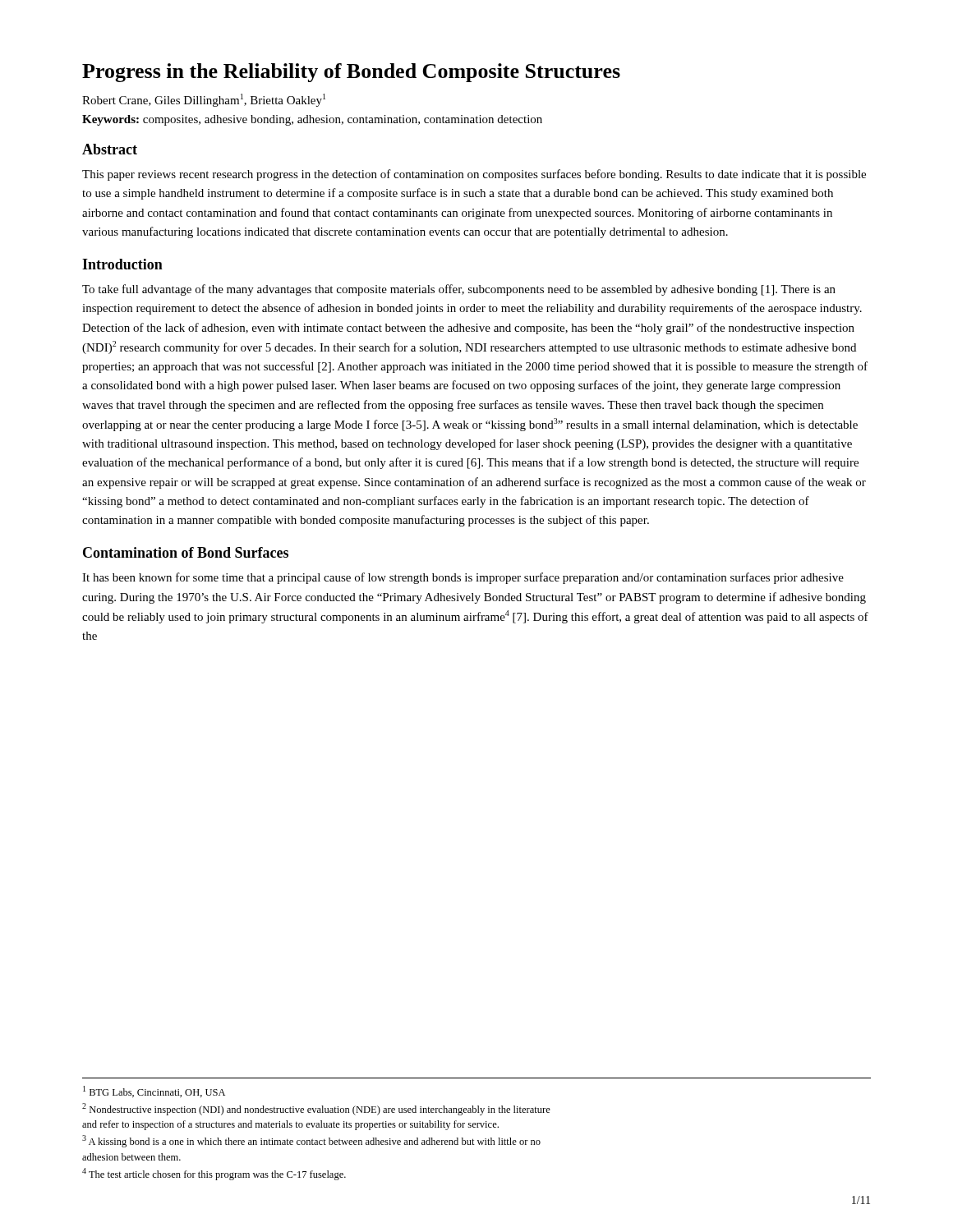
Task: Locate the title with the text "Progress in the Reliability of Bonded Composite Structures"
Action: coord(351,71)
